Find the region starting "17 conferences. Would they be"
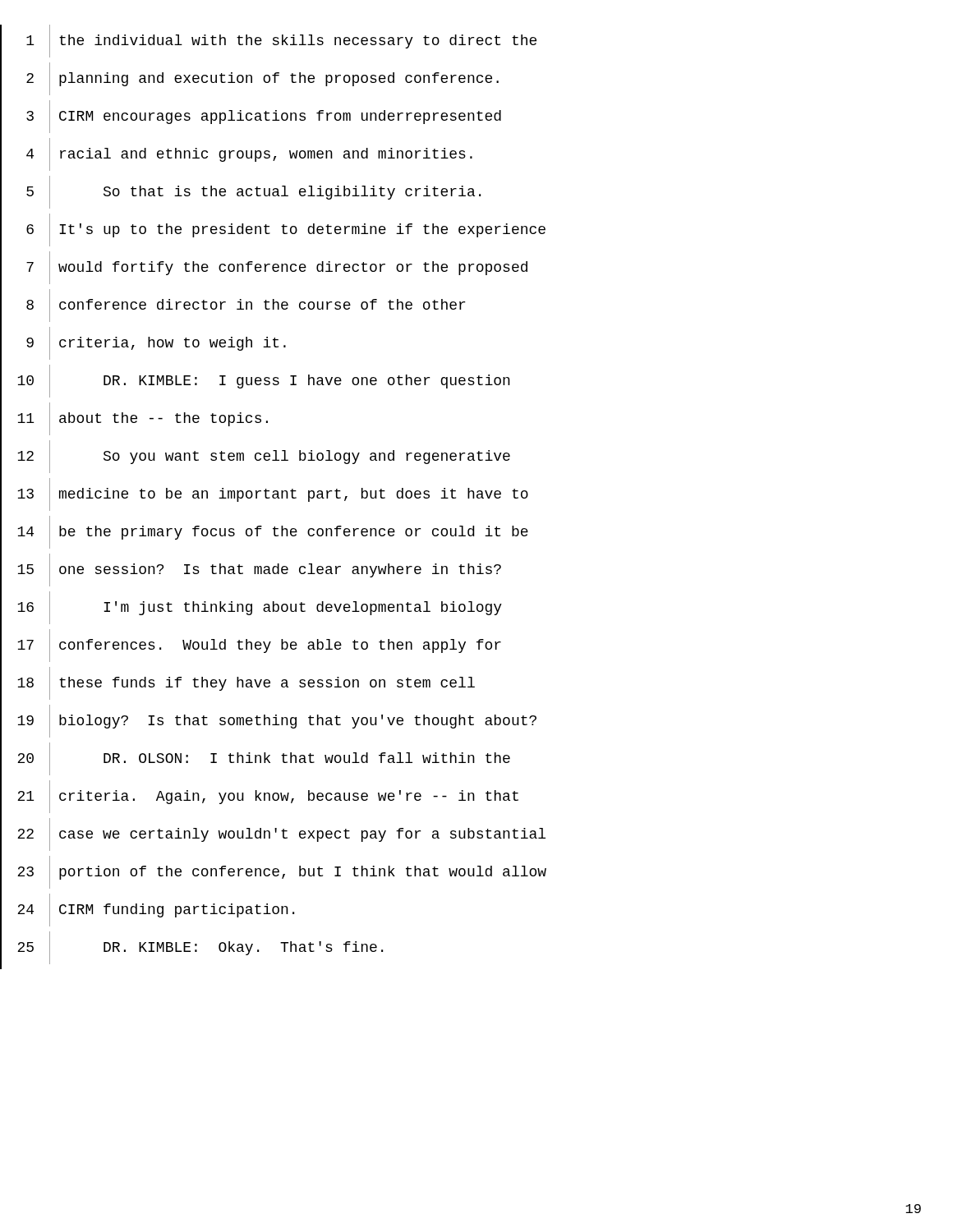The width and height of the screenshot is (953, 1232). click(477, 646)
